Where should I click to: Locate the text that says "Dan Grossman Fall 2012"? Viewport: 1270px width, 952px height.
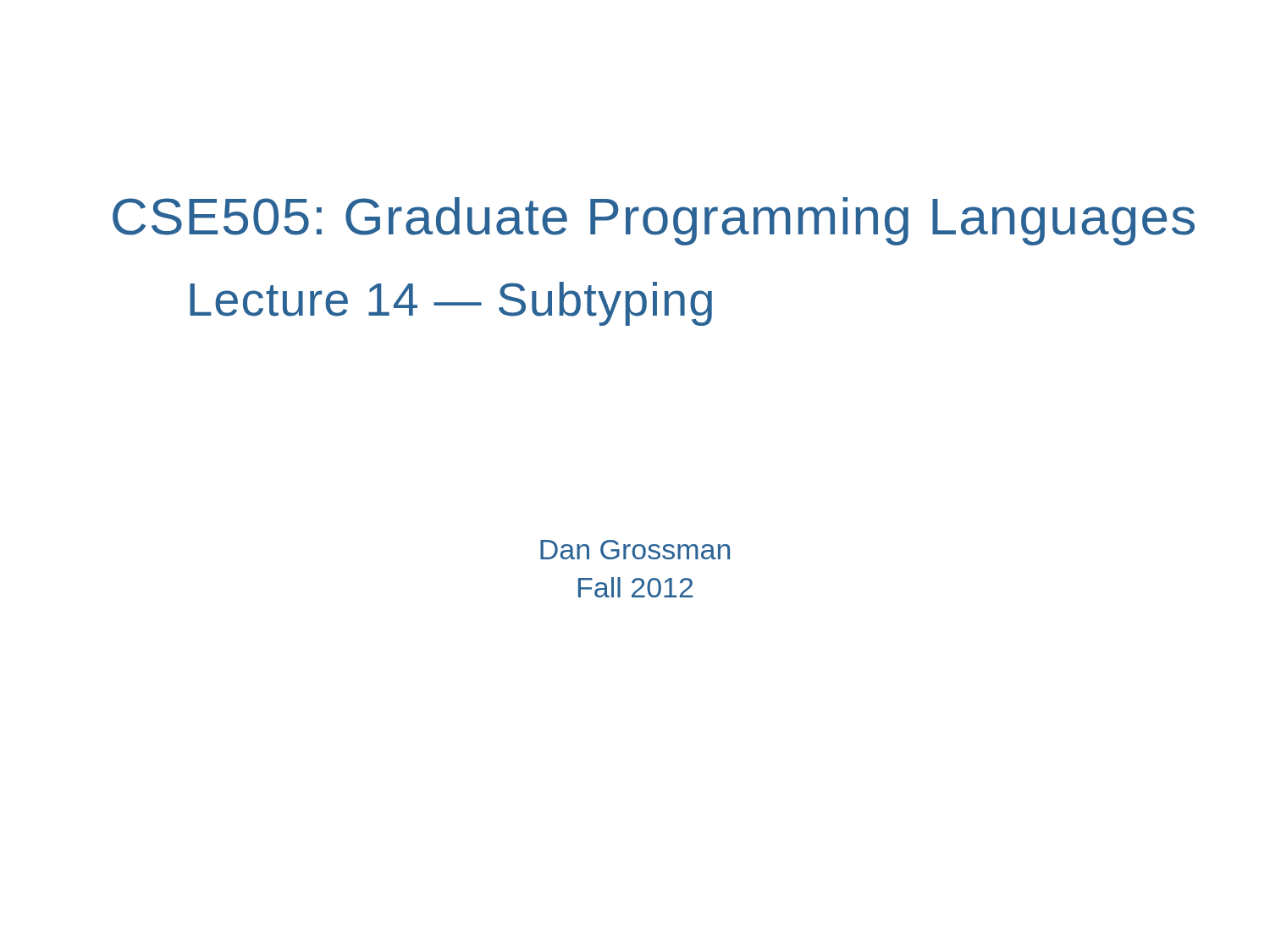[x=635, y=569]
